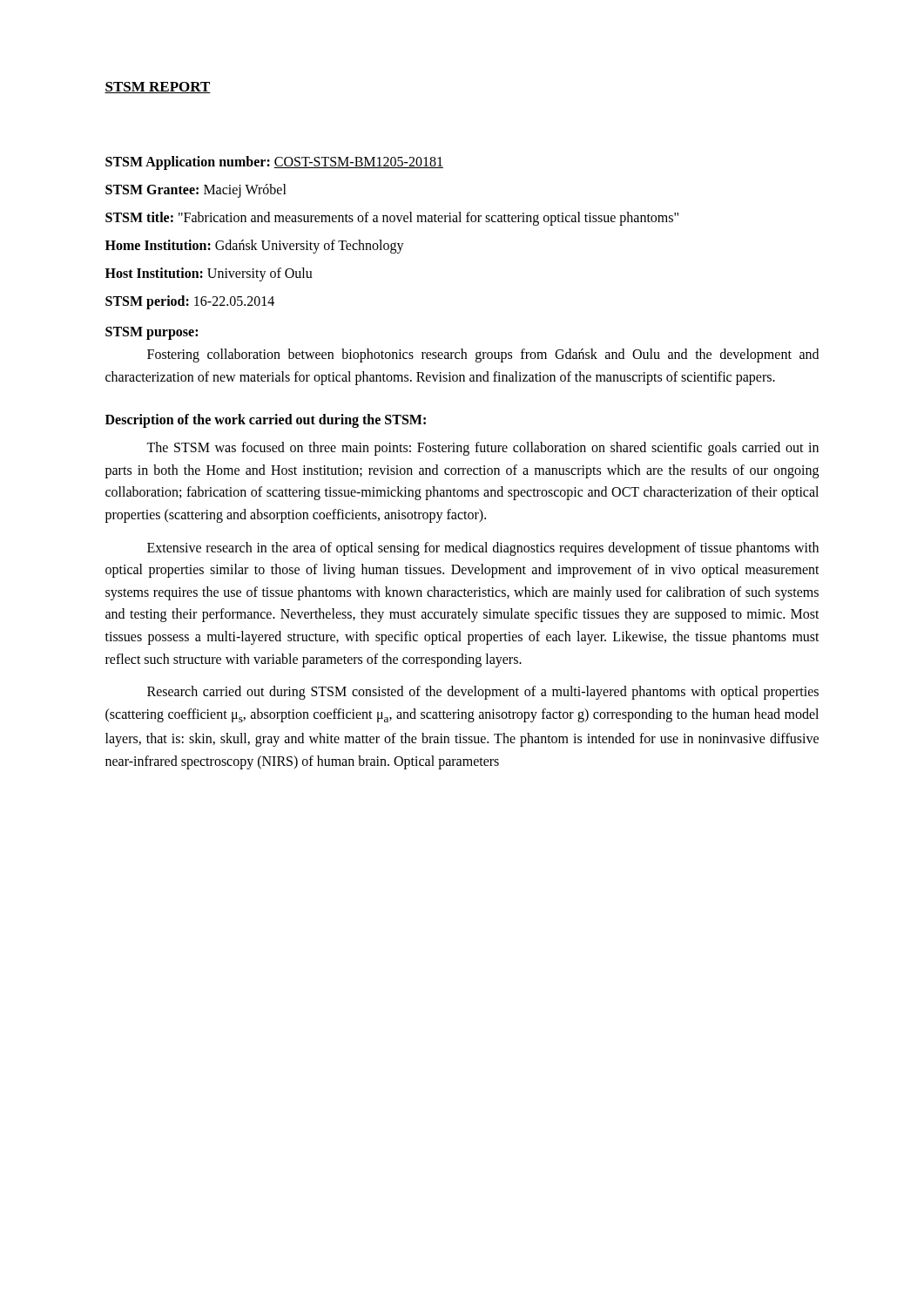
Task: Locate the passage starting "STSM purpose:"
Action: coord(152,332)
